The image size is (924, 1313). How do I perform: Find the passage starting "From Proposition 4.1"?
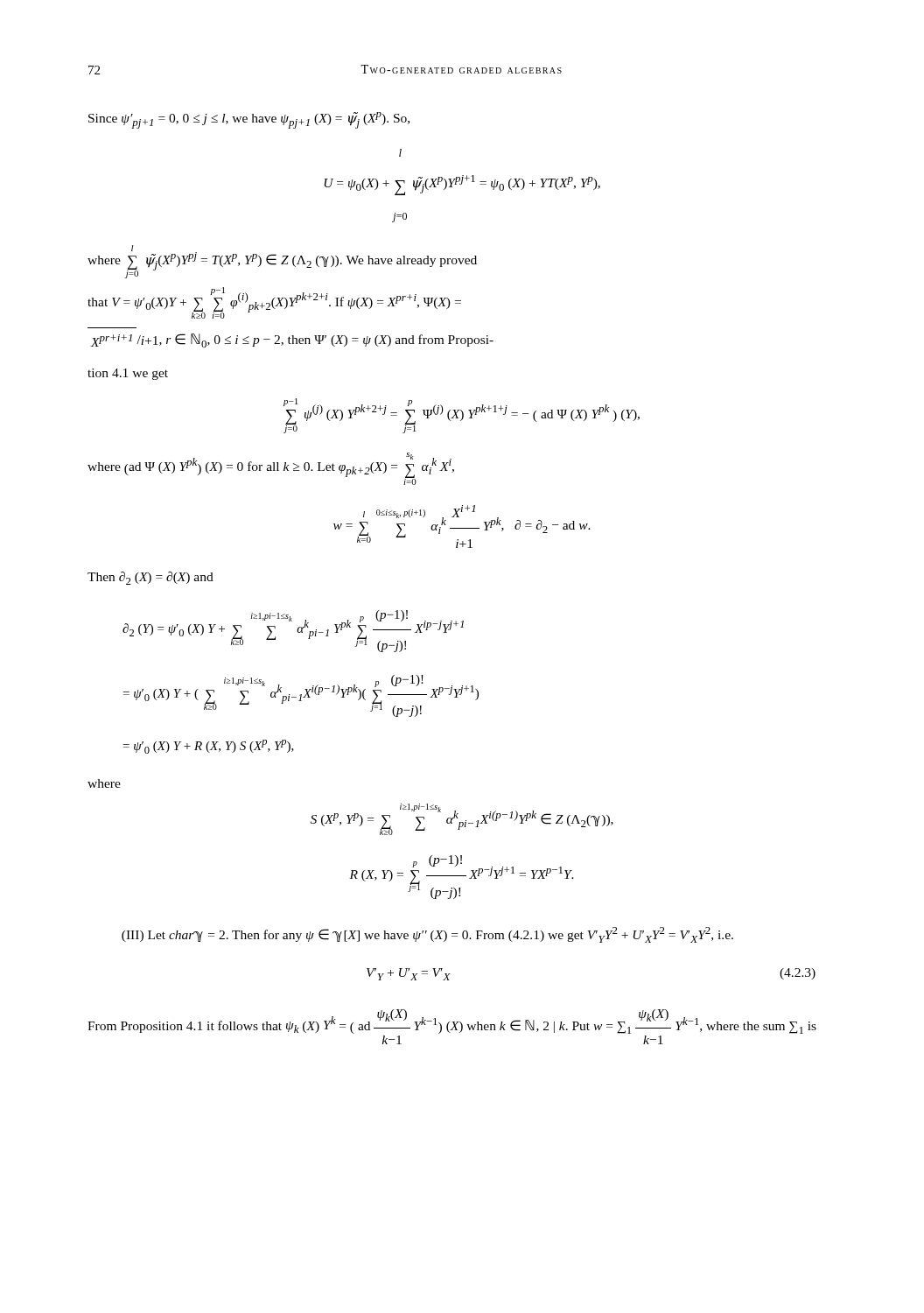click(452, 1027)
